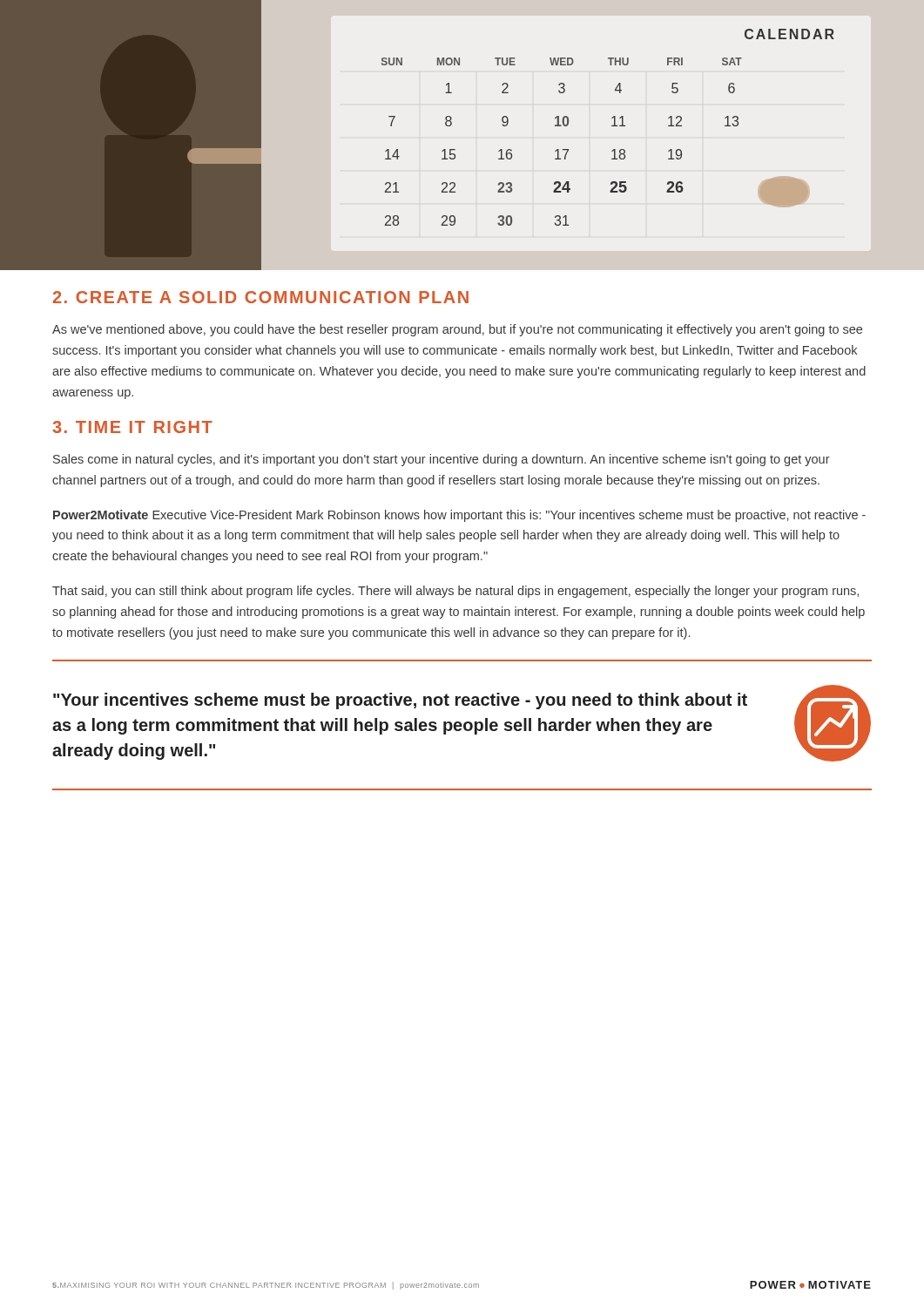Image resolution: width=924 pixels, height=1307 pixels.
Task: Select the section header with the text "2. CREATE A"
Action: pyautogui.click(x=262, y=297)
